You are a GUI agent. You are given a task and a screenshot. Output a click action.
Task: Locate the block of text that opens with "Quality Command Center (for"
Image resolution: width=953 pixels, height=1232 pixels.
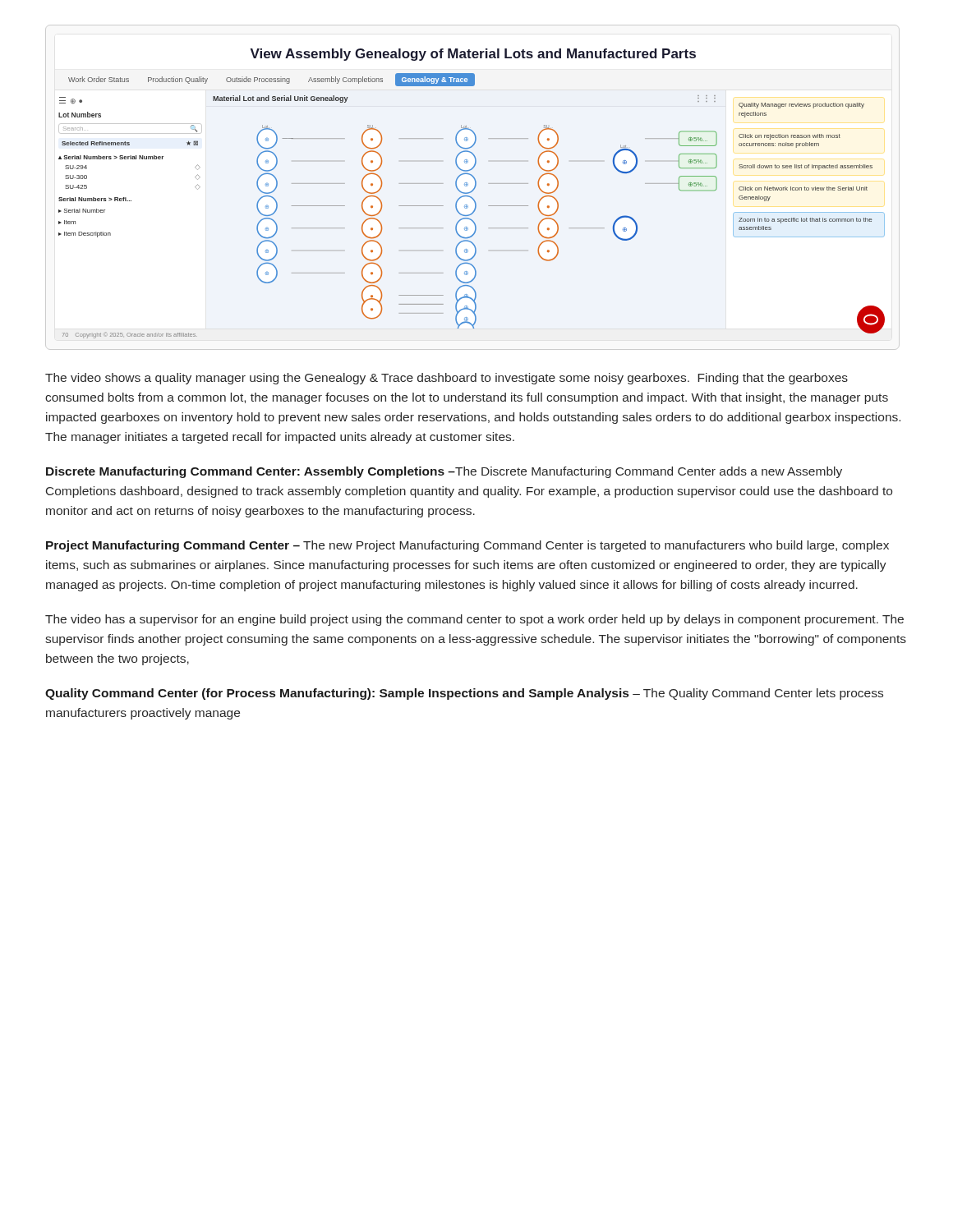point(464,703)
